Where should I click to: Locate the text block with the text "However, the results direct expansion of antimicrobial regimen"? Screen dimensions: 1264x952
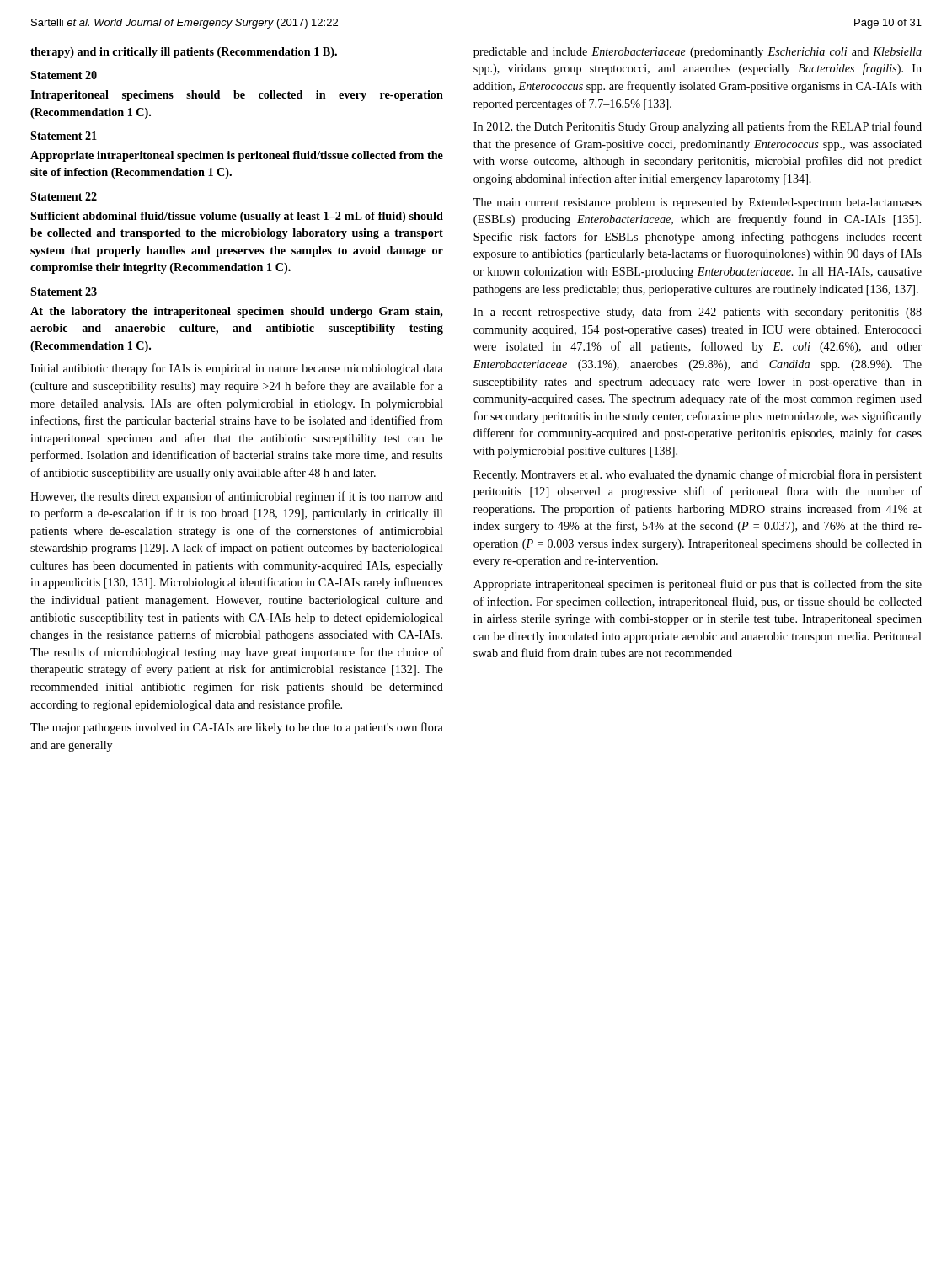(237, 600)
